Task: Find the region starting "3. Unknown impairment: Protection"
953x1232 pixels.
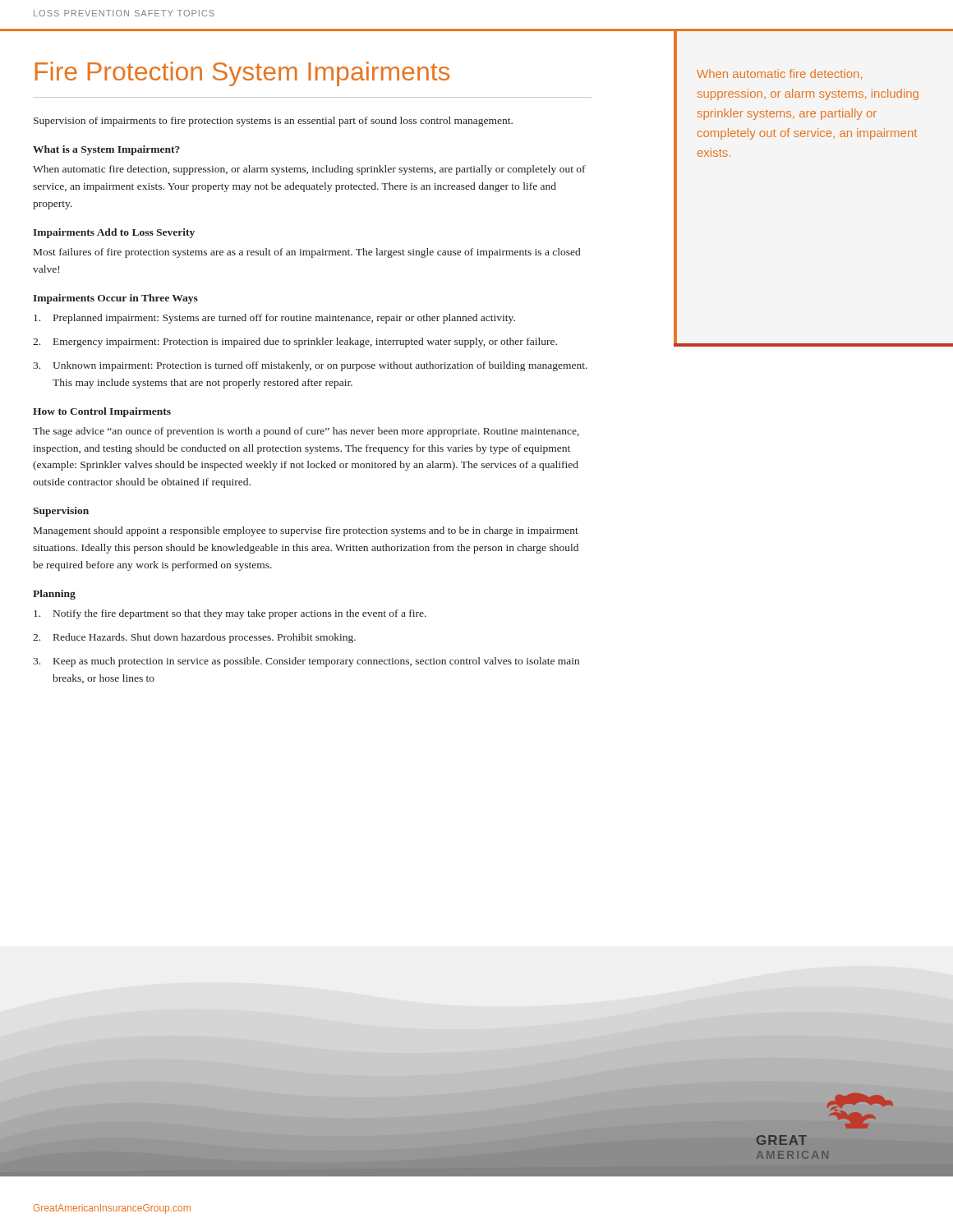Action: point(312,374)
